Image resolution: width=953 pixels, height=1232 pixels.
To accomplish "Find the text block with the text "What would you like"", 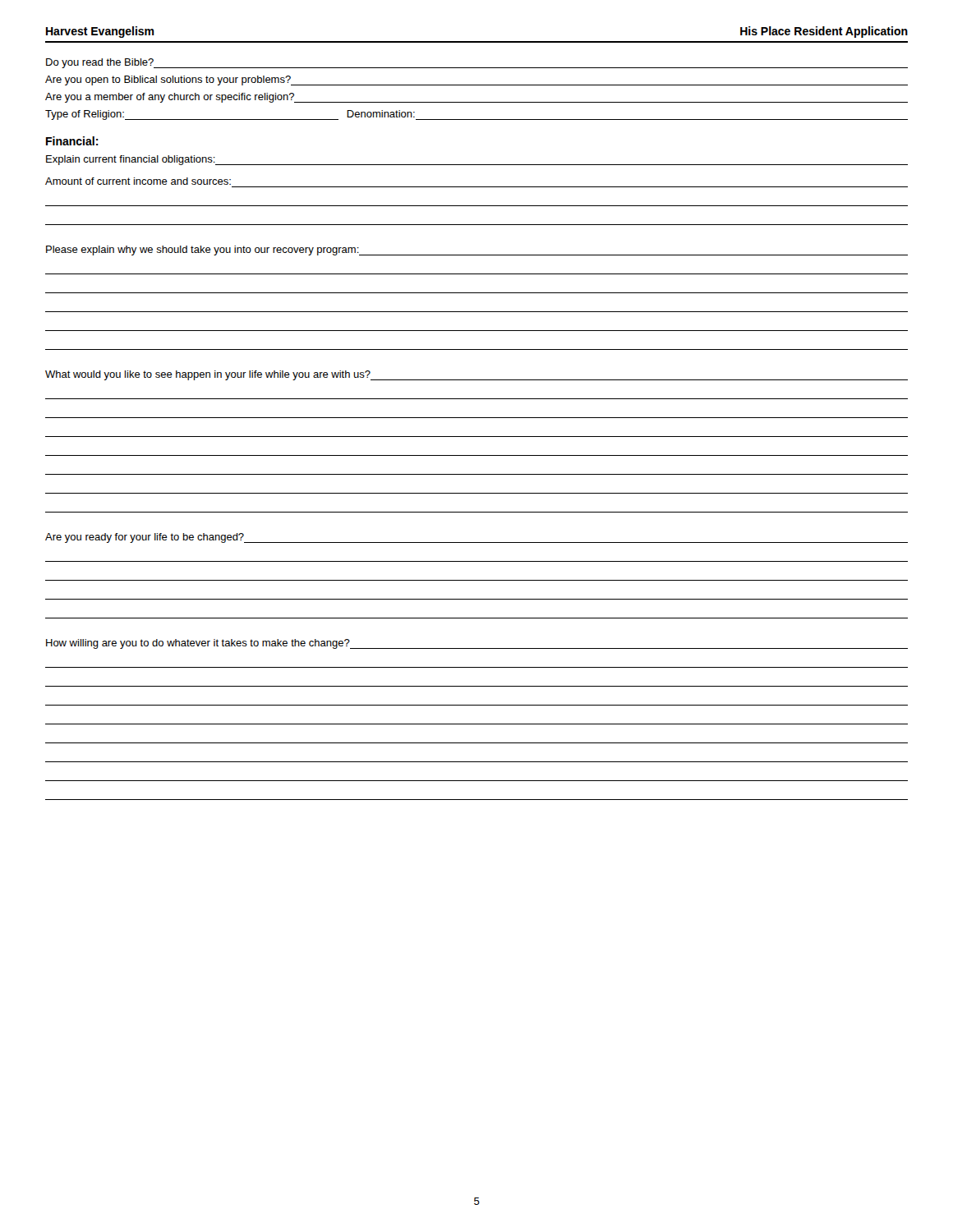I will pyautogui.click(x=476, y=439).
